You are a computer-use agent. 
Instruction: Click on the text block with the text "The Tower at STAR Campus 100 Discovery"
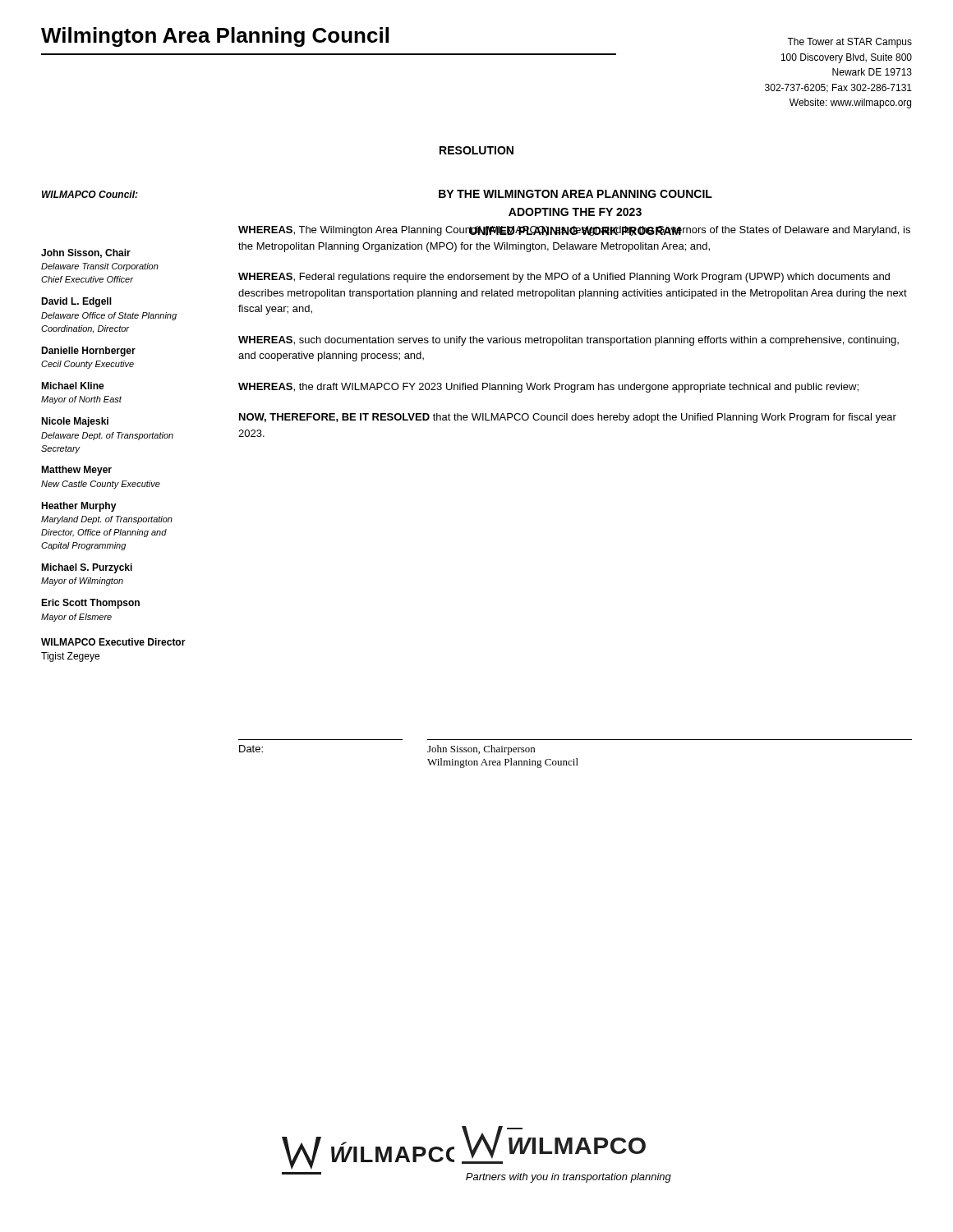click(x=838, y=72)
